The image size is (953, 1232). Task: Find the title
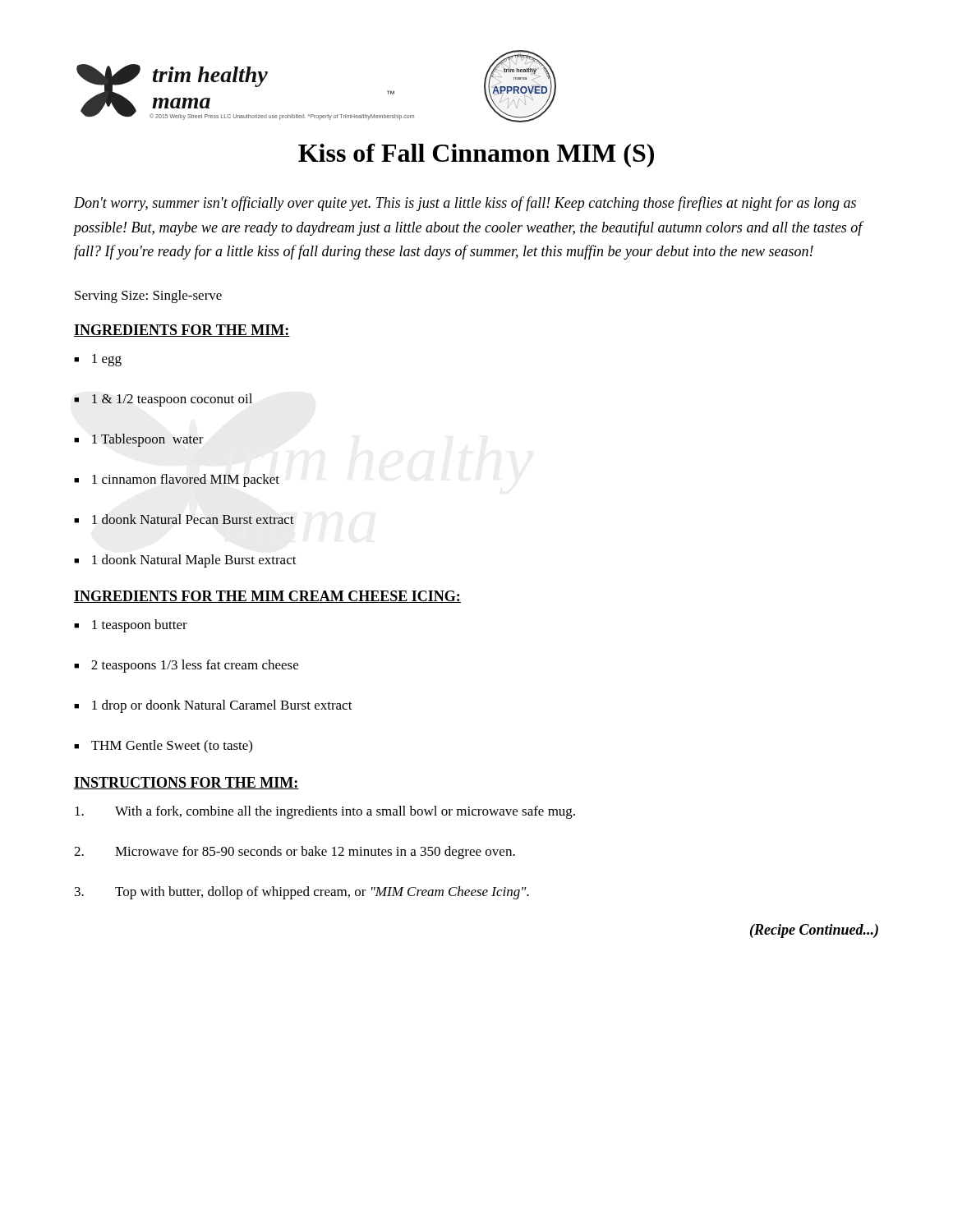476,153
